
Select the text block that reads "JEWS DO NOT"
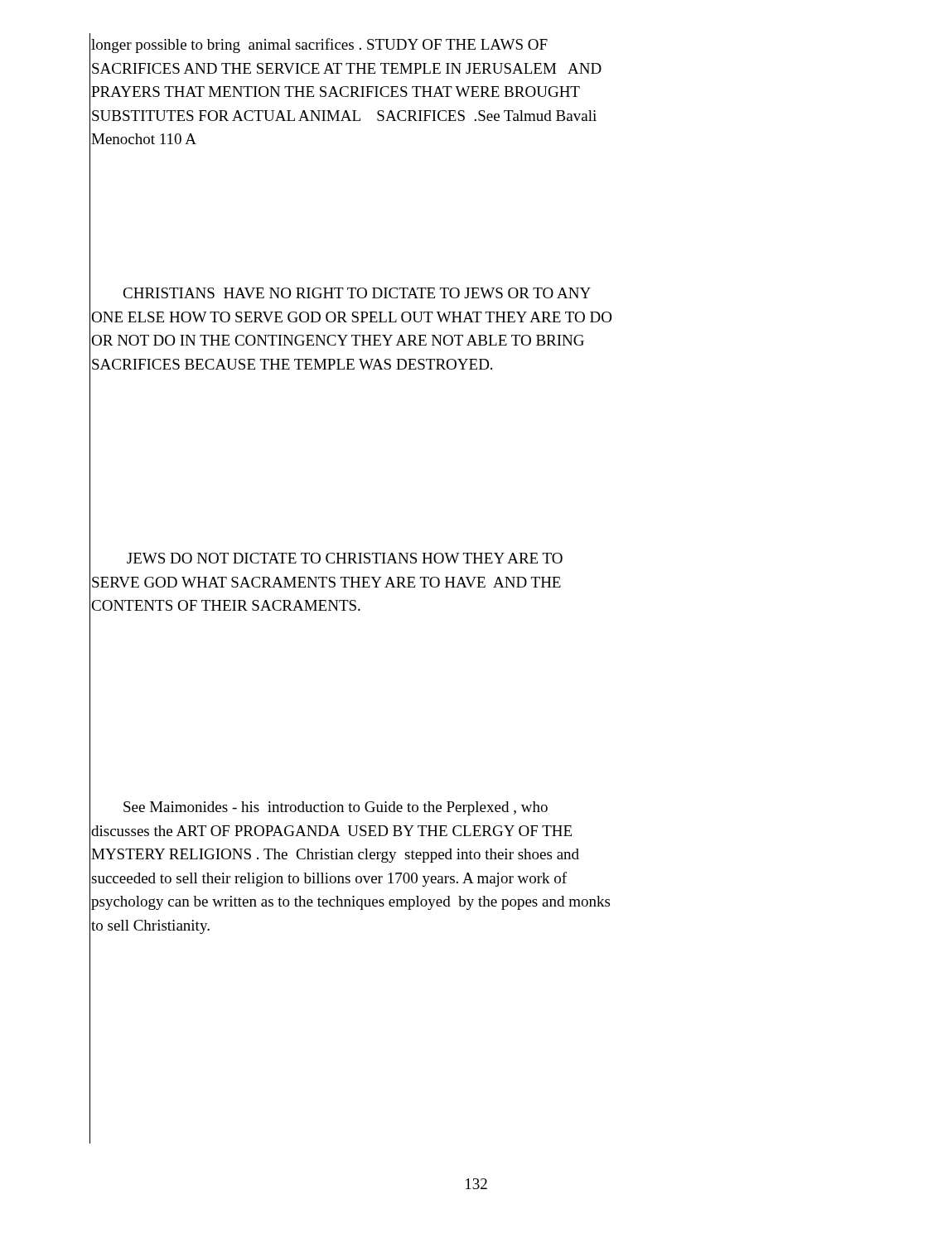click(x=488, y=582)
